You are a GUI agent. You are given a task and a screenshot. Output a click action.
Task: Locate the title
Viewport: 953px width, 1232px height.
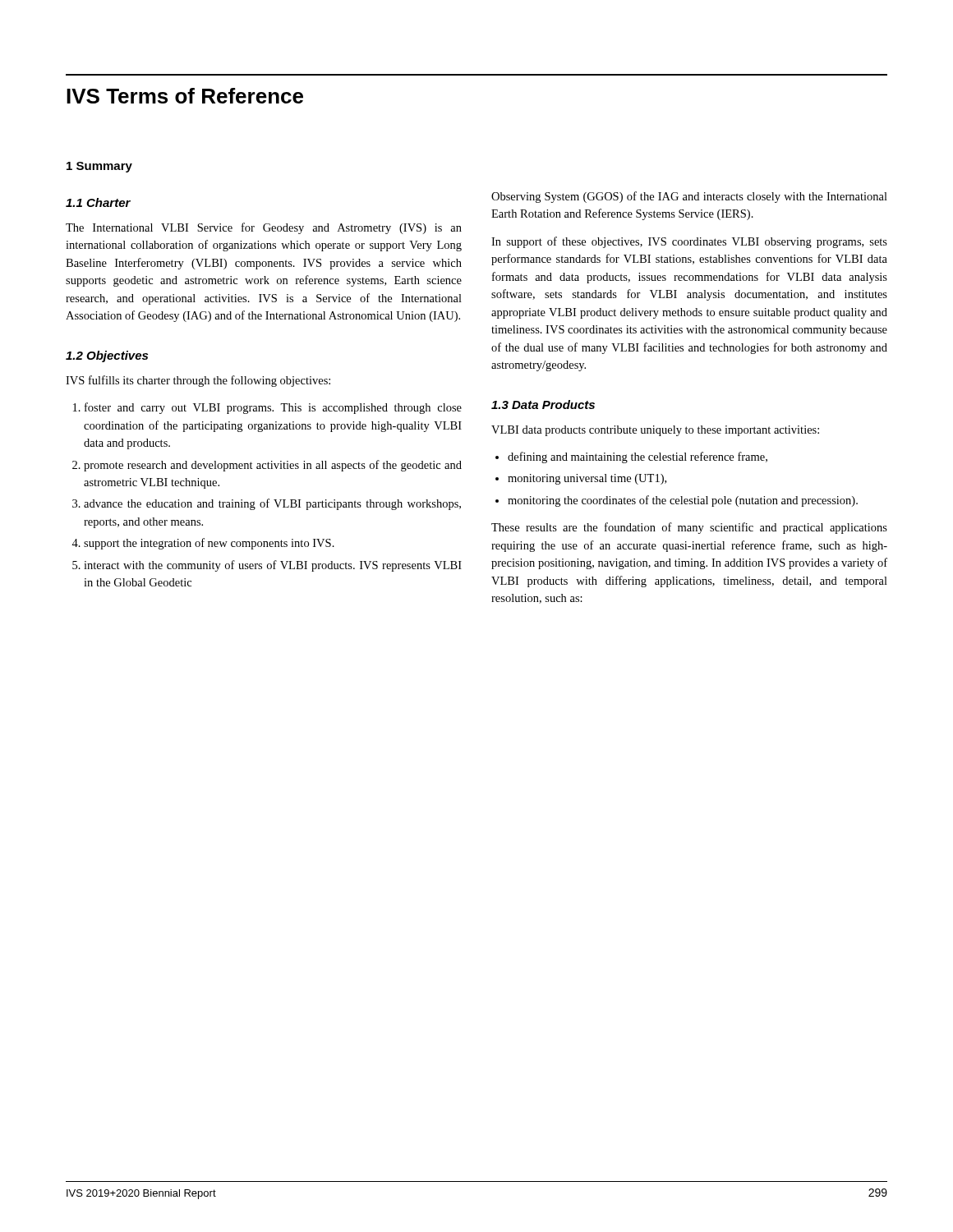185,96
